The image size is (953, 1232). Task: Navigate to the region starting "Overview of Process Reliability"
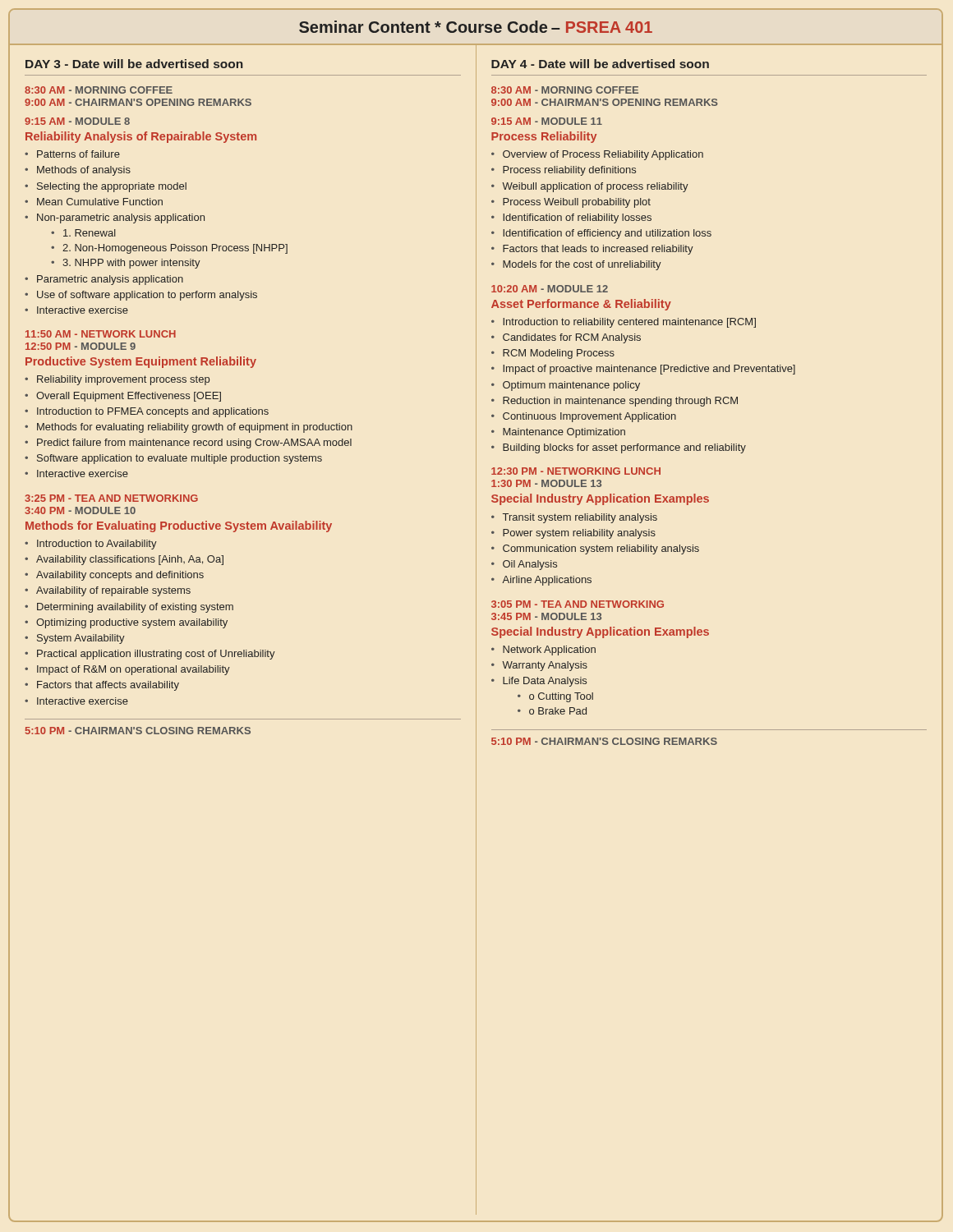point(603,154)
